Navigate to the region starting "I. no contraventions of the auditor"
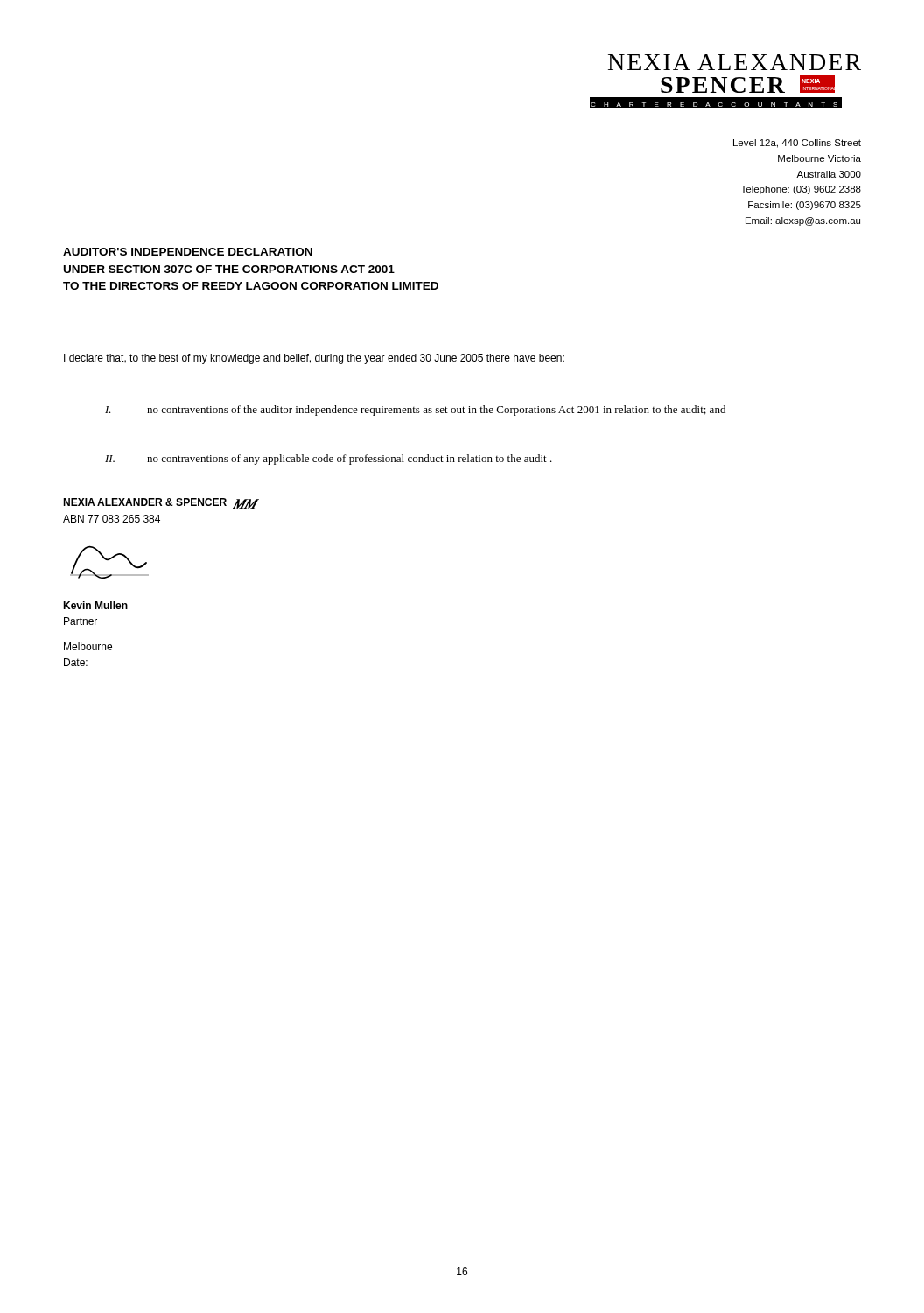The image size is (924, 1313). click(462, 410)
